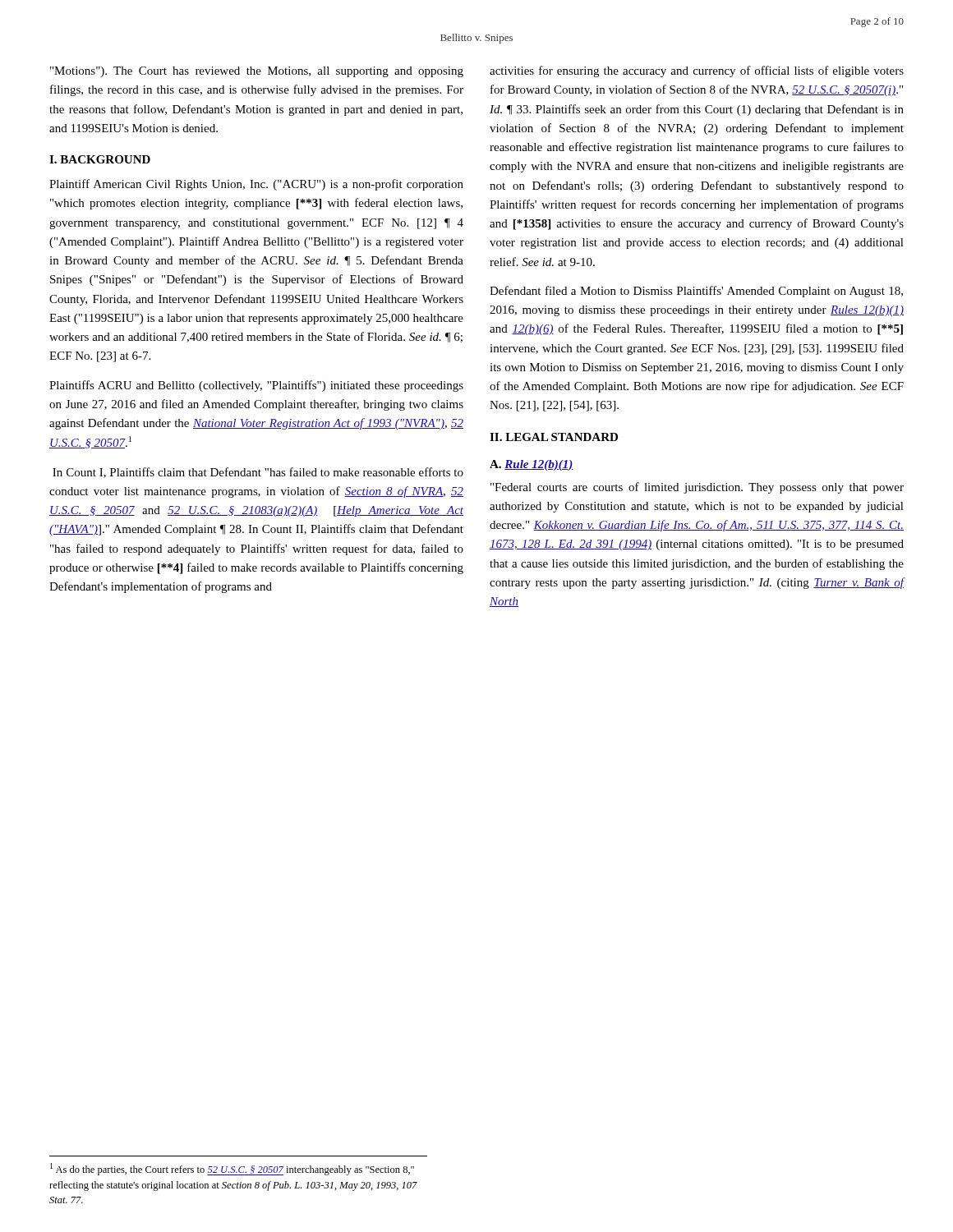953x1232 pixels.
Task: Find "II. LEGAL STANDARD" on this page
Action: tap(554, 437)
